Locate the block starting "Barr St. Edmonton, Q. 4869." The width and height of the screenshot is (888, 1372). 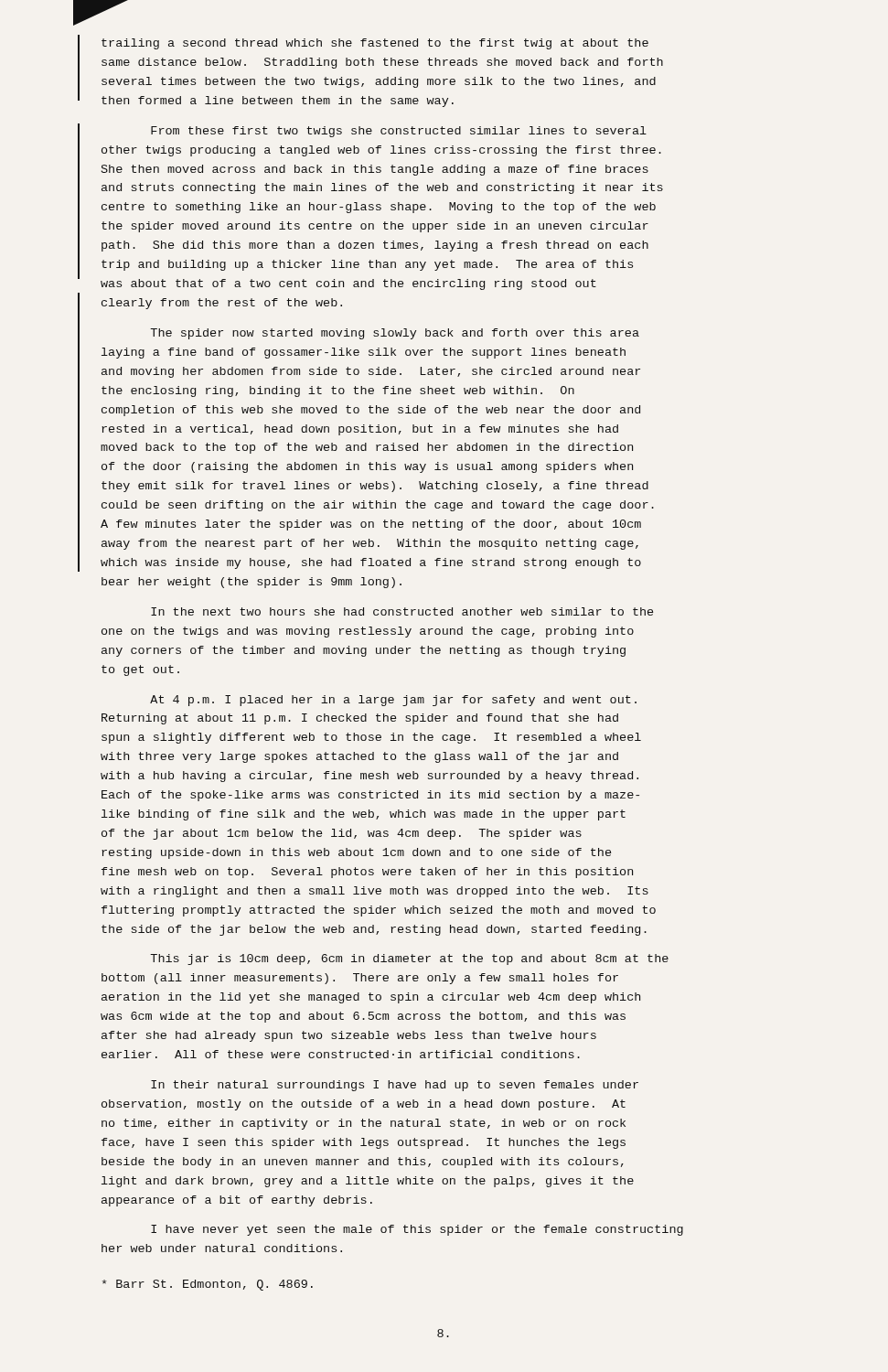pos(208,1285)
